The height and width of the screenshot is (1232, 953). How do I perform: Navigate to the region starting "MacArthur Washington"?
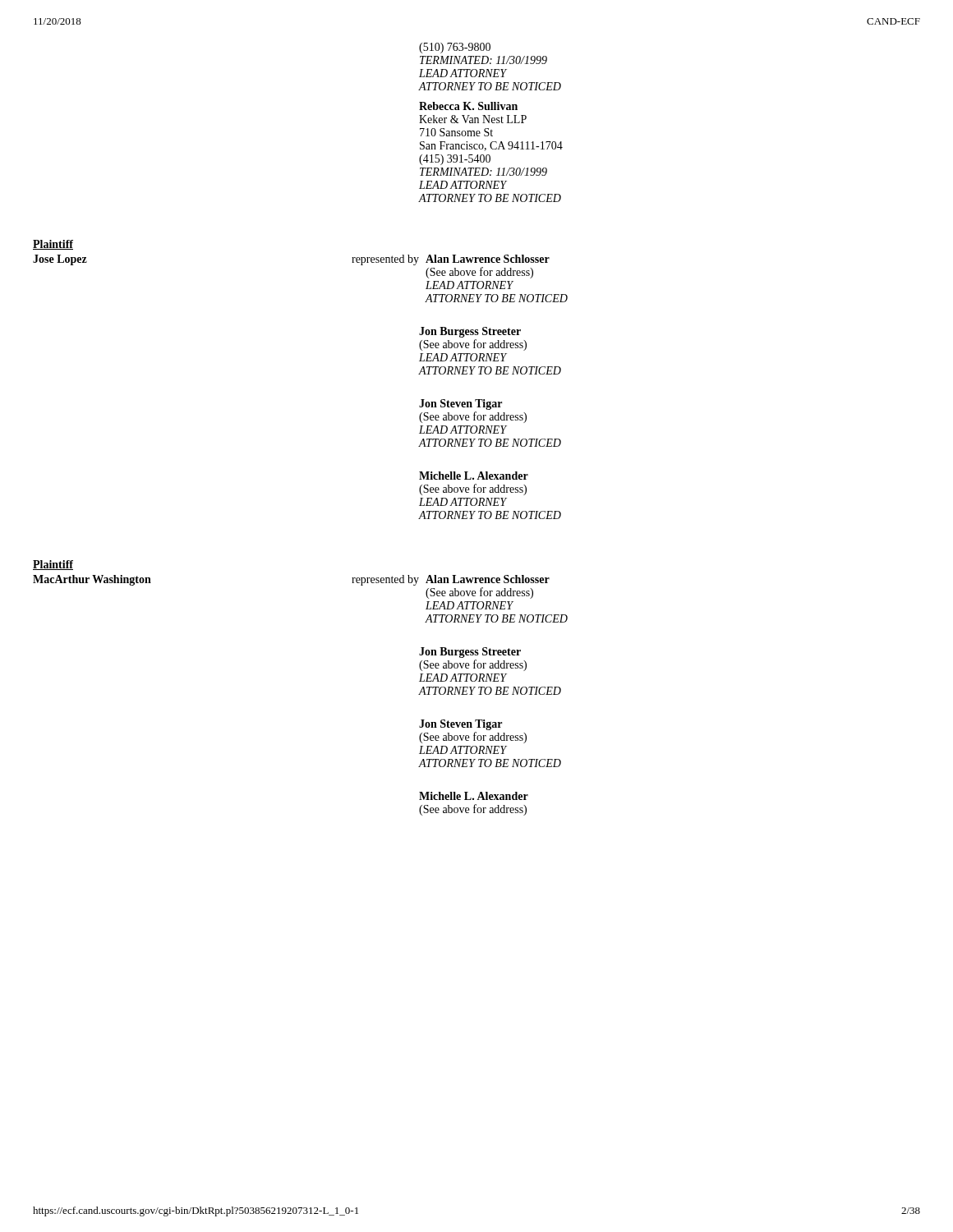(x=92, y=579)
